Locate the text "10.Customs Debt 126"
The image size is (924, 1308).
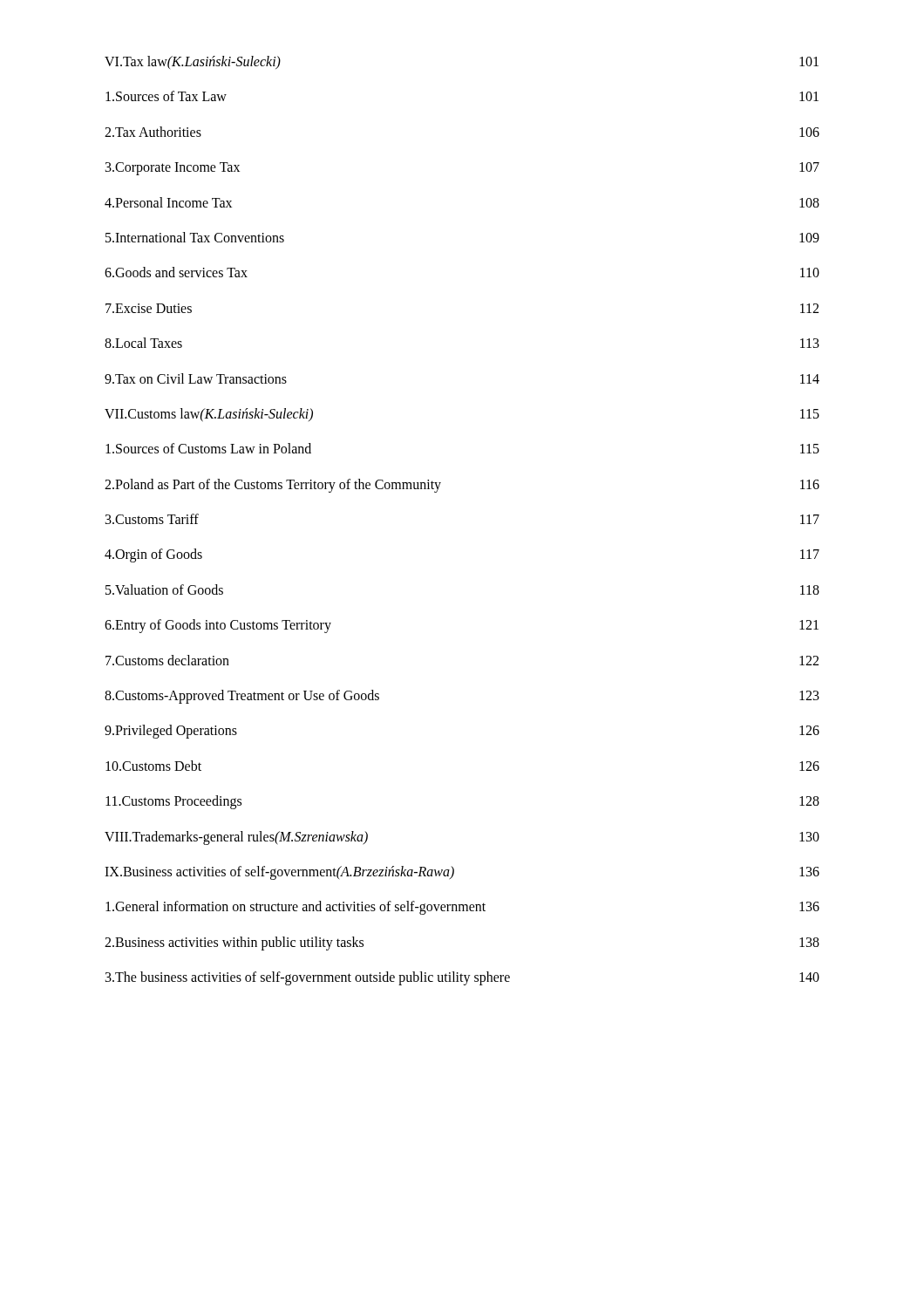coord(149,765)
